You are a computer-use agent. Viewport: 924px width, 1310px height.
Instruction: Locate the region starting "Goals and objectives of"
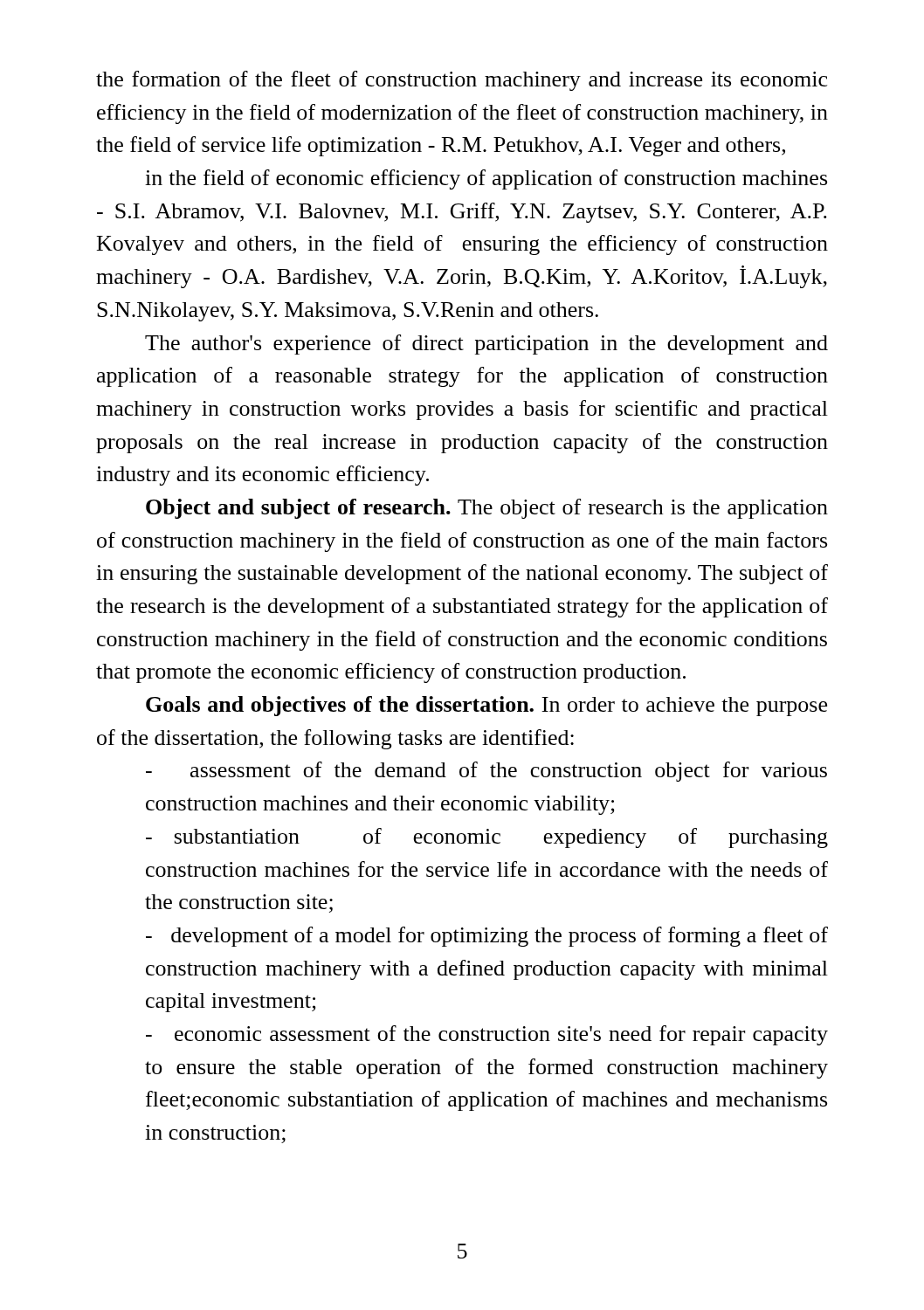click(x=462, y=721)
